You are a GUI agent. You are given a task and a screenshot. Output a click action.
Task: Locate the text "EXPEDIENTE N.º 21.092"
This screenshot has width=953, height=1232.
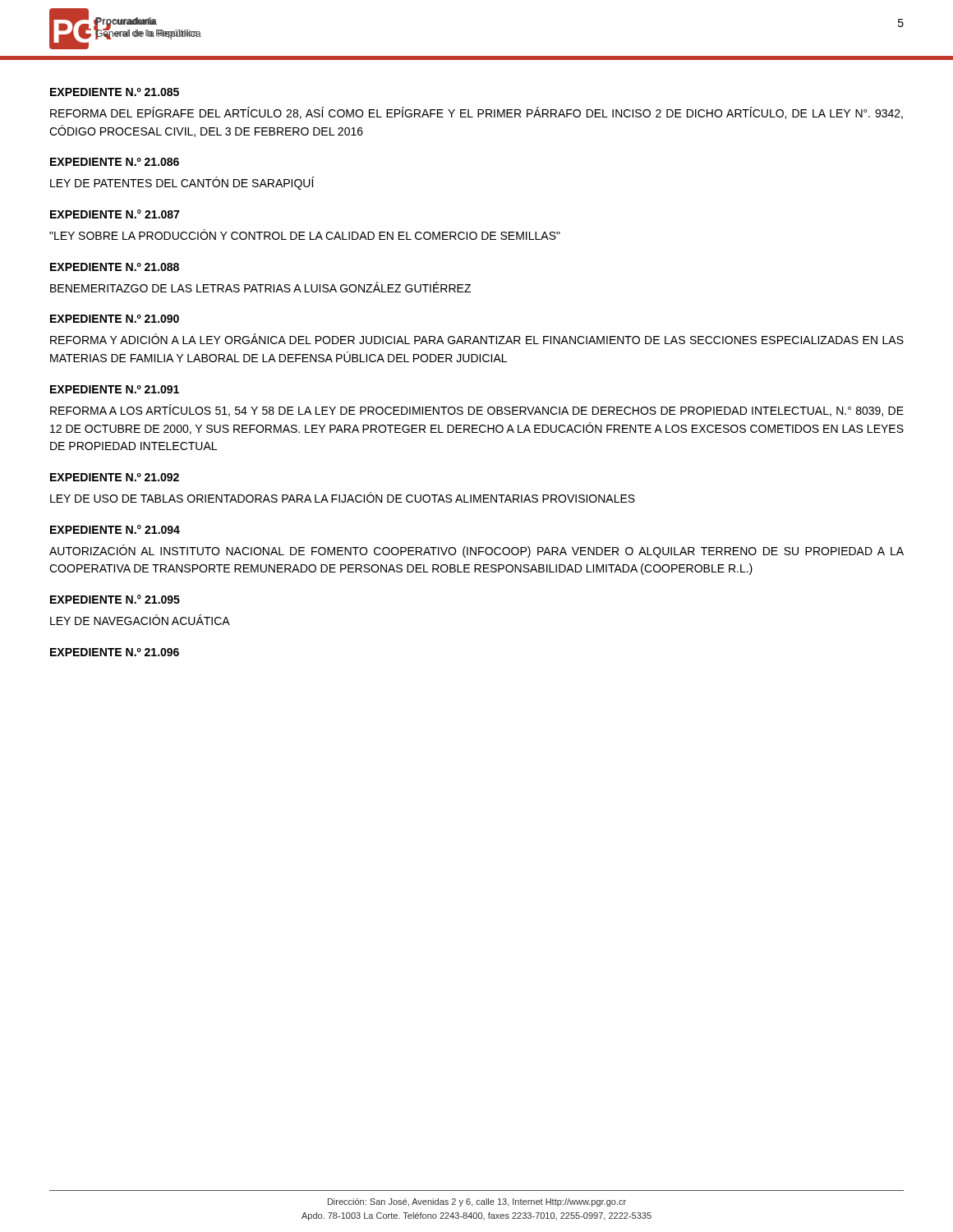point(114,477)
